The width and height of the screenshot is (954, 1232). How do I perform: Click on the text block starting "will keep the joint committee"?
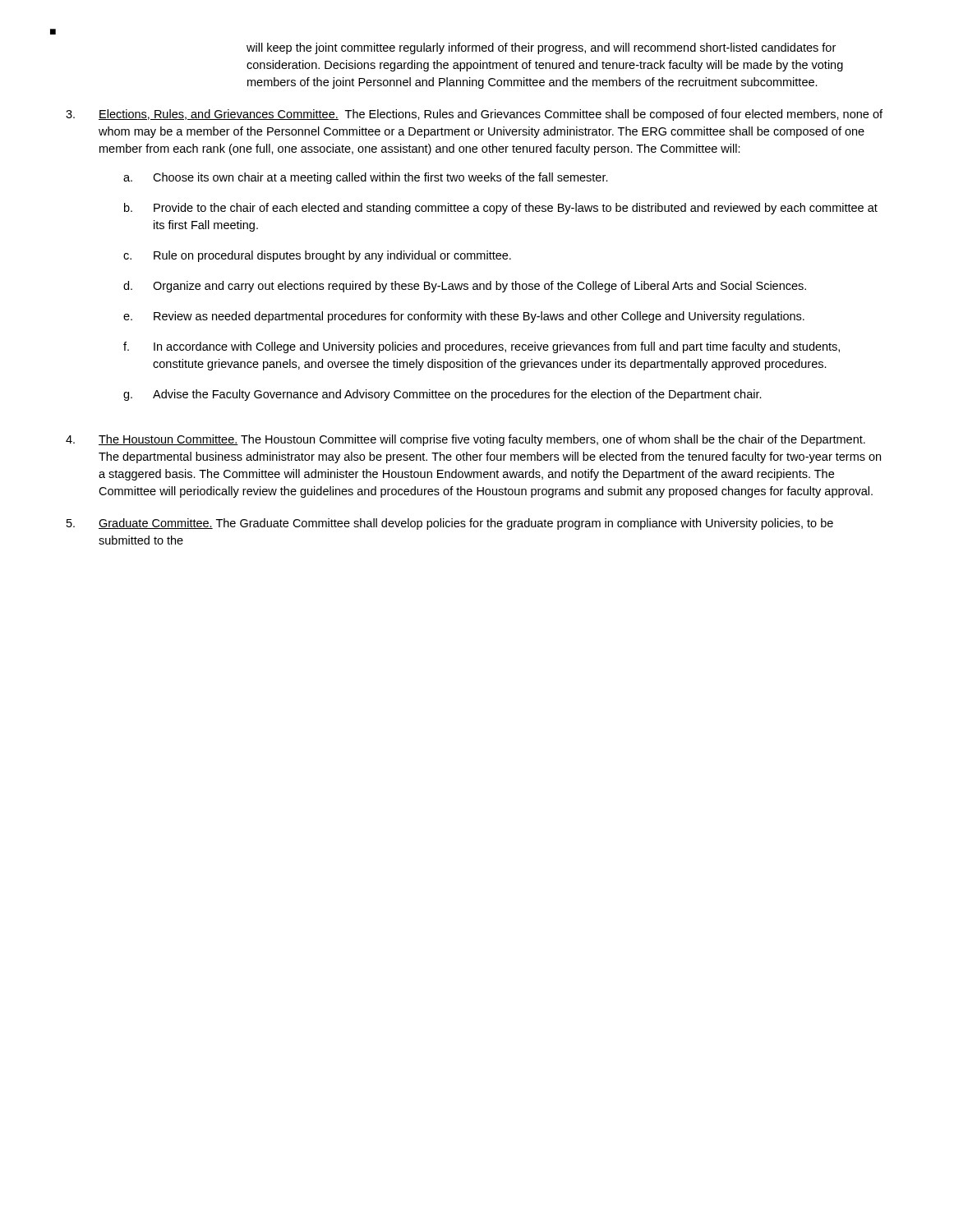coord(545,65)
